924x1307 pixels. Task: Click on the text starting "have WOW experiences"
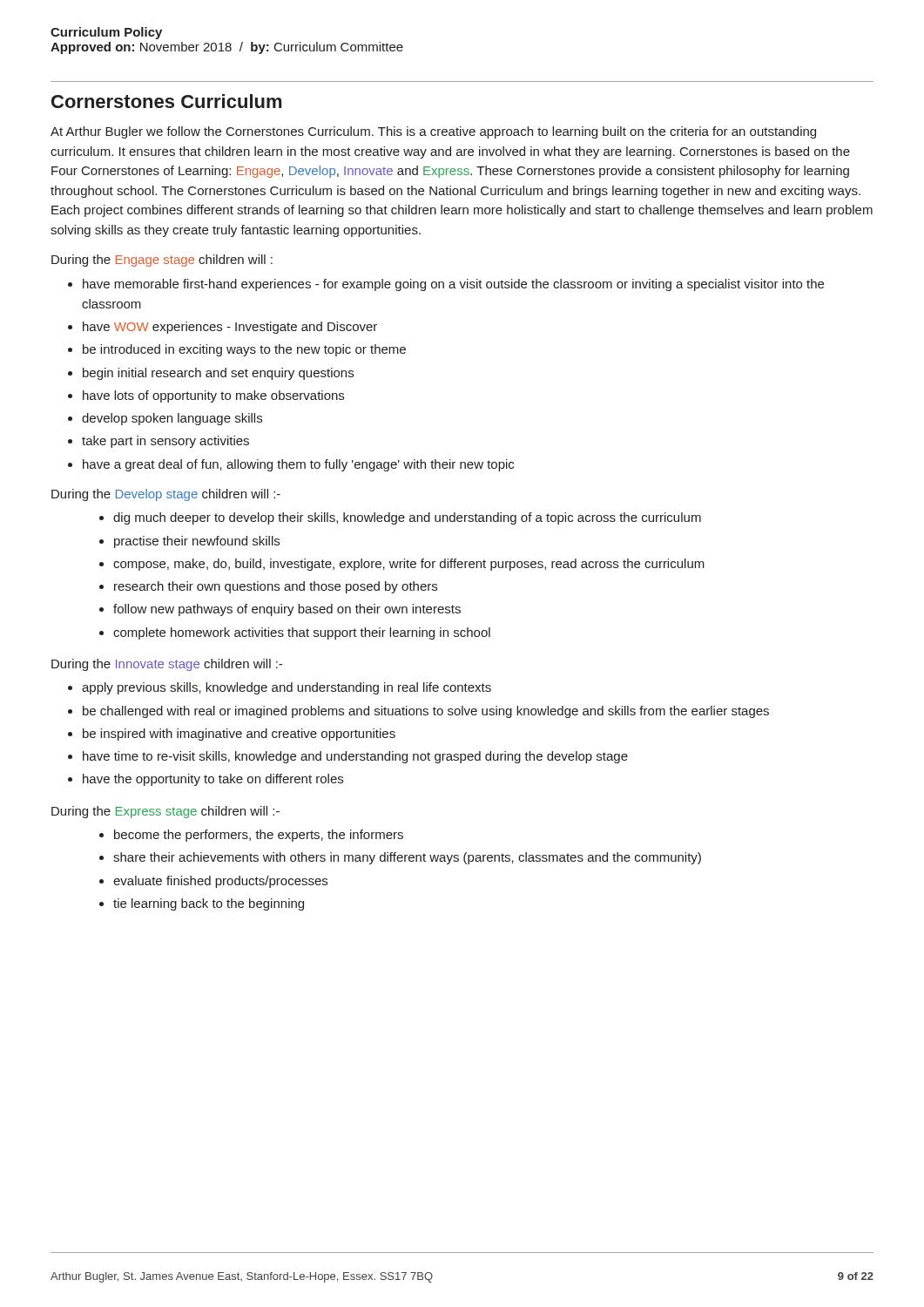(x=230, y=326)
